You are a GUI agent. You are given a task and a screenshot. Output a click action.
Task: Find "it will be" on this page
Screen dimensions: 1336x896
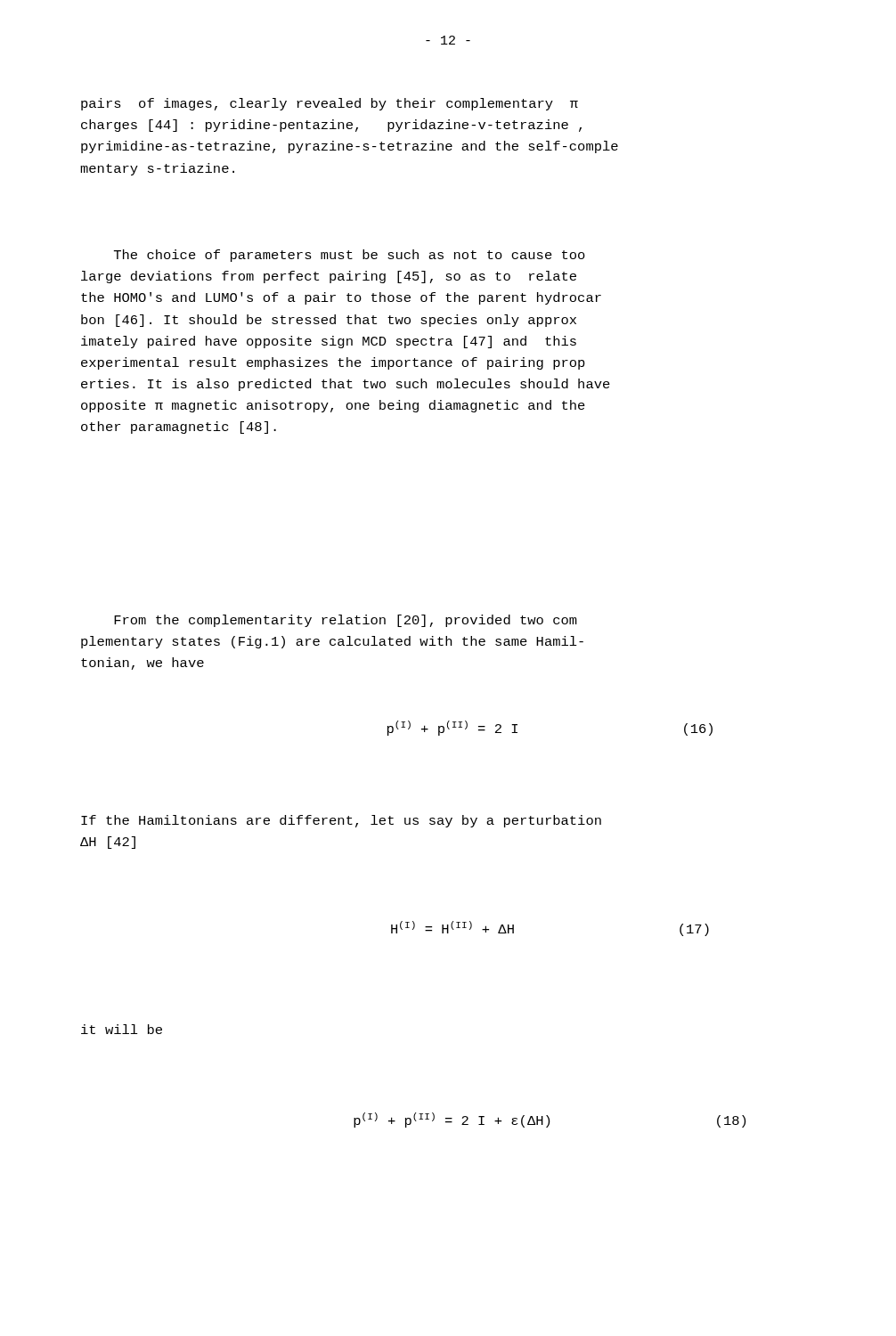[122, 1030]
